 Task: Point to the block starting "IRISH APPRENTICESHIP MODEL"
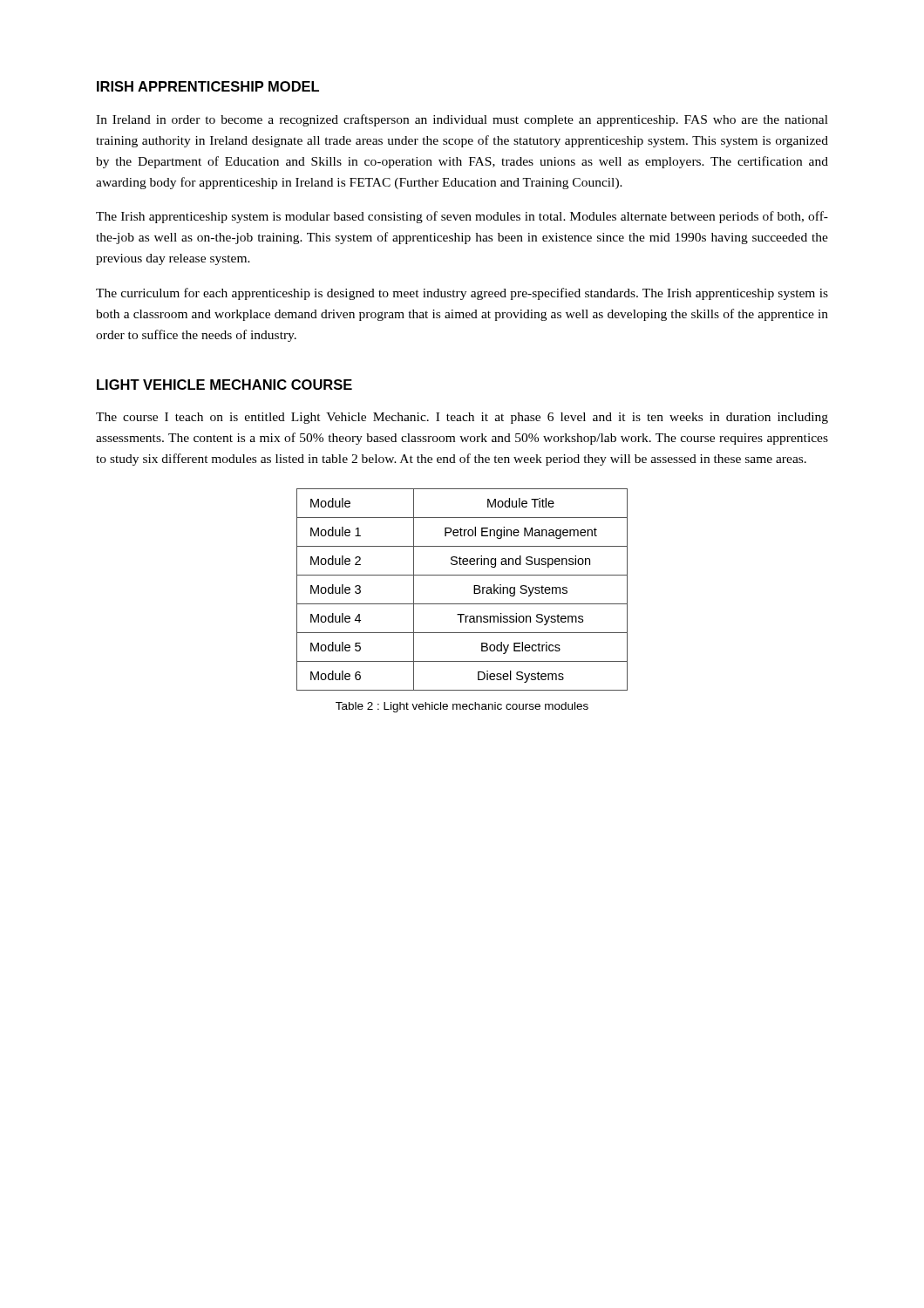pos(208,86)
